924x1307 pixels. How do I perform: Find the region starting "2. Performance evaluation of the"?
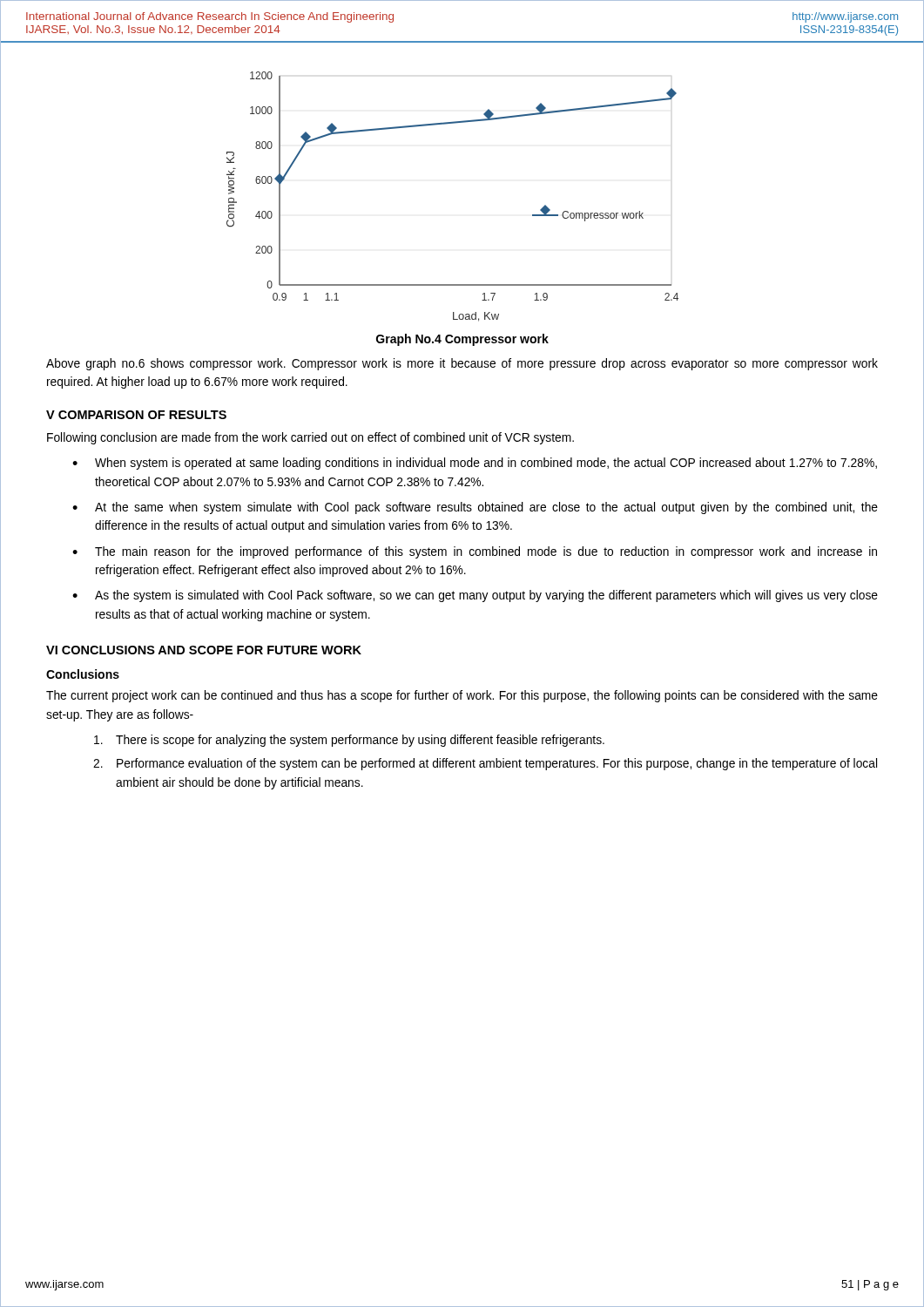point(485,773)
